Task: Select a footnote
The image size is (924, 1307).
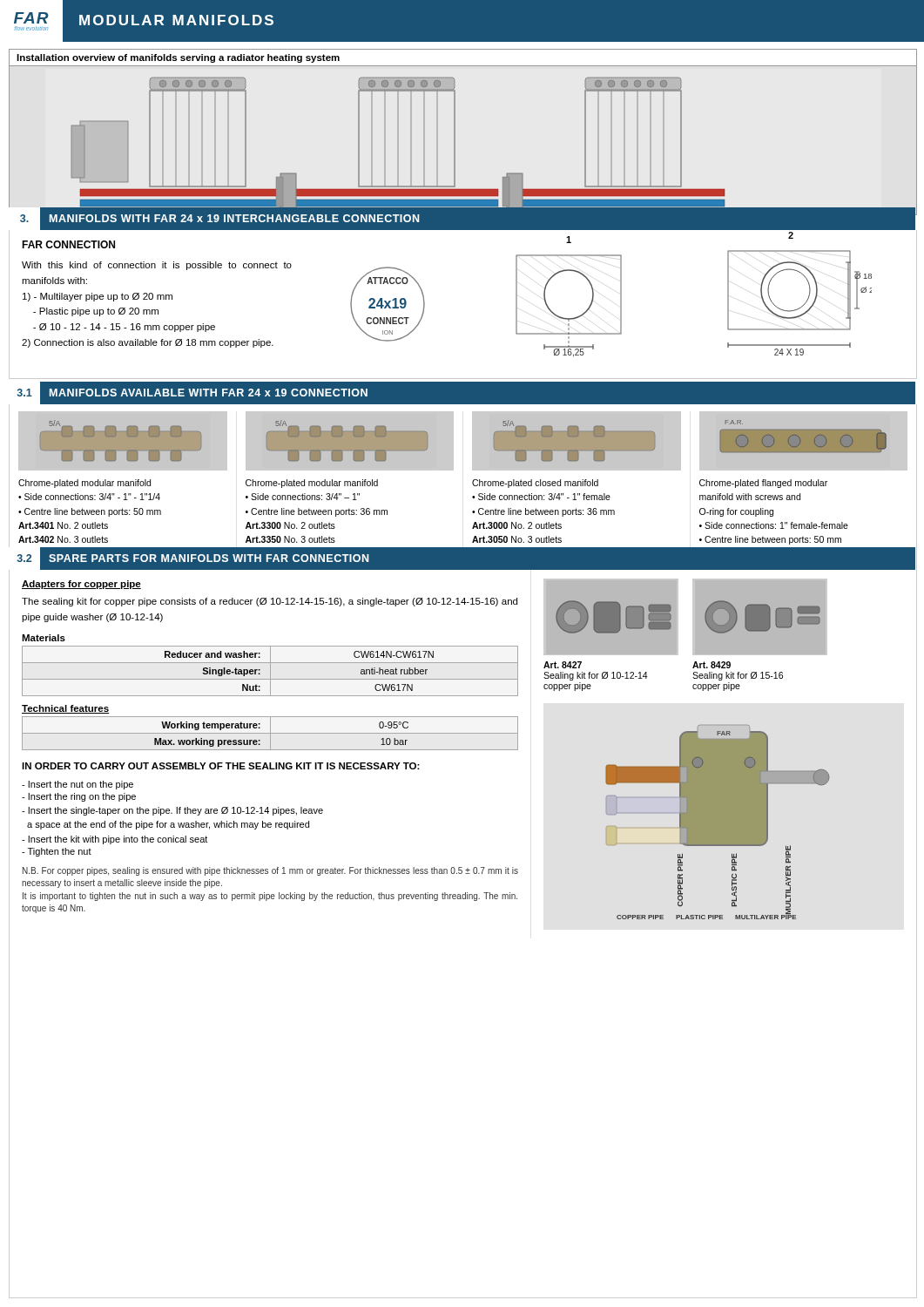Action: pos(270,890)
